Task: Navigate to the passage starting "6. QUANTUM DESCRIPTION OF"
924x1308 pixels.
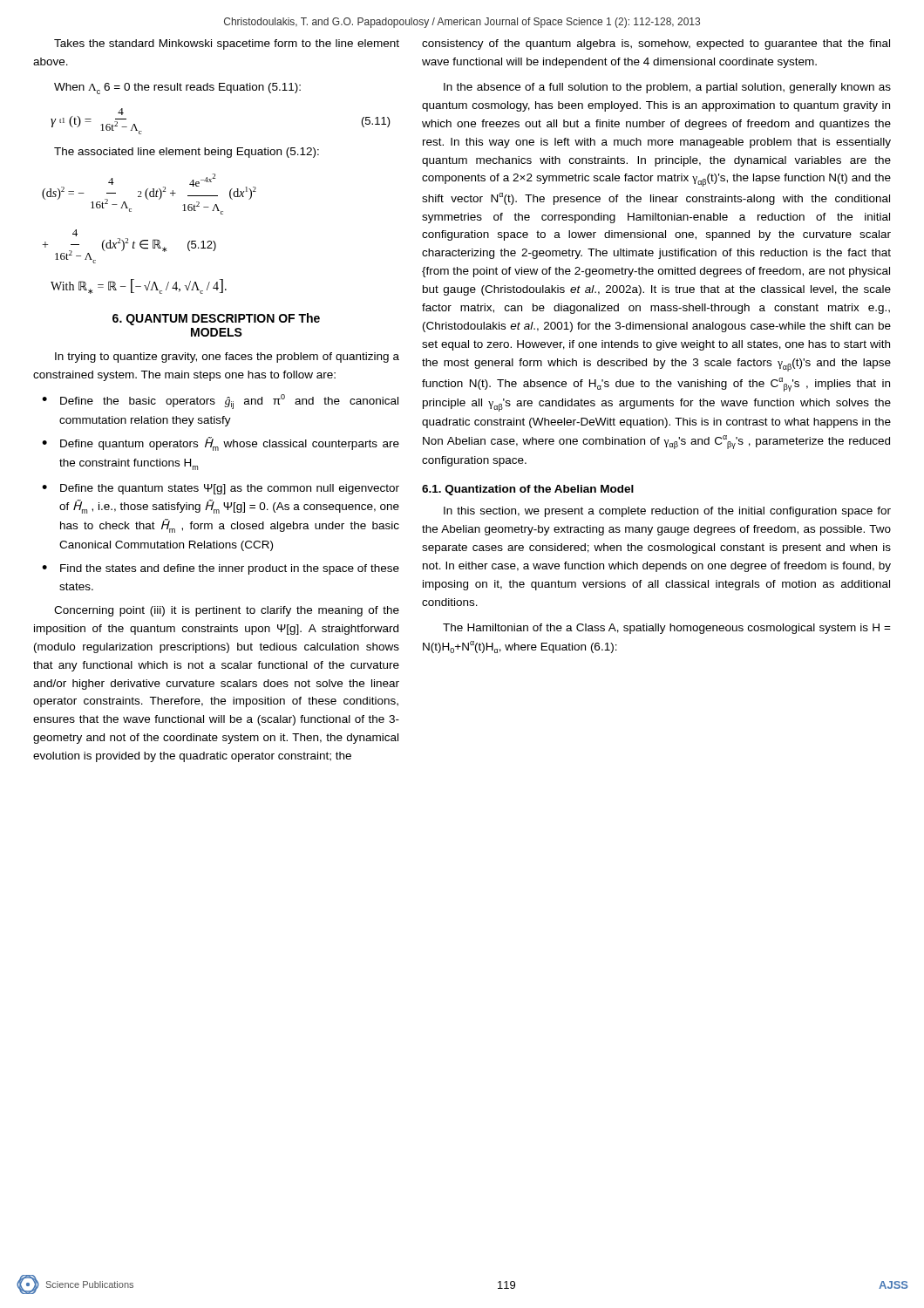Action: pyautogui.click(x=216, y=325)
